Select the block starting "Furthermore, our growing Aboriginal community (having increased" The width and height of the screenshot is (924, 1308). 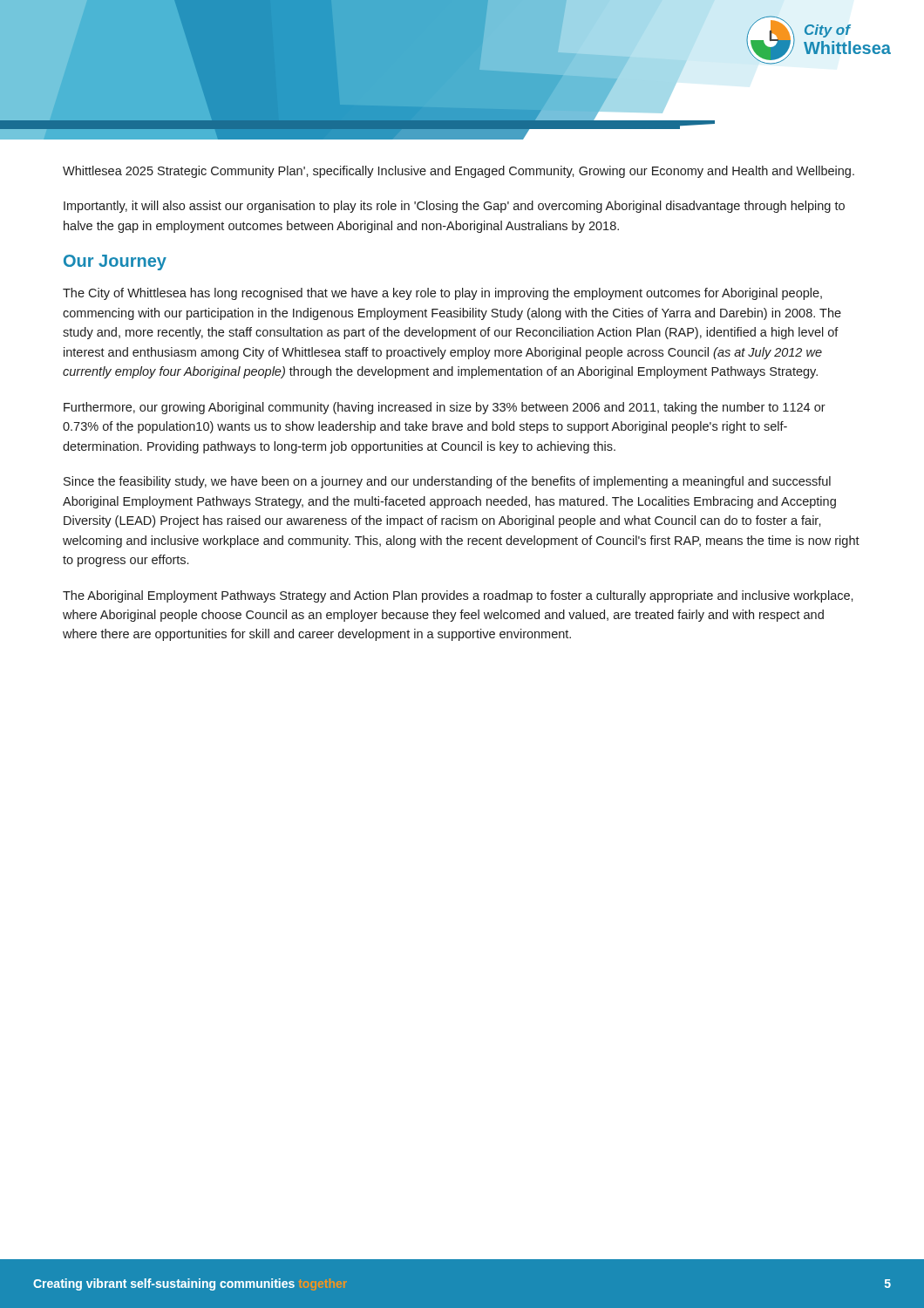click(444, 427)
